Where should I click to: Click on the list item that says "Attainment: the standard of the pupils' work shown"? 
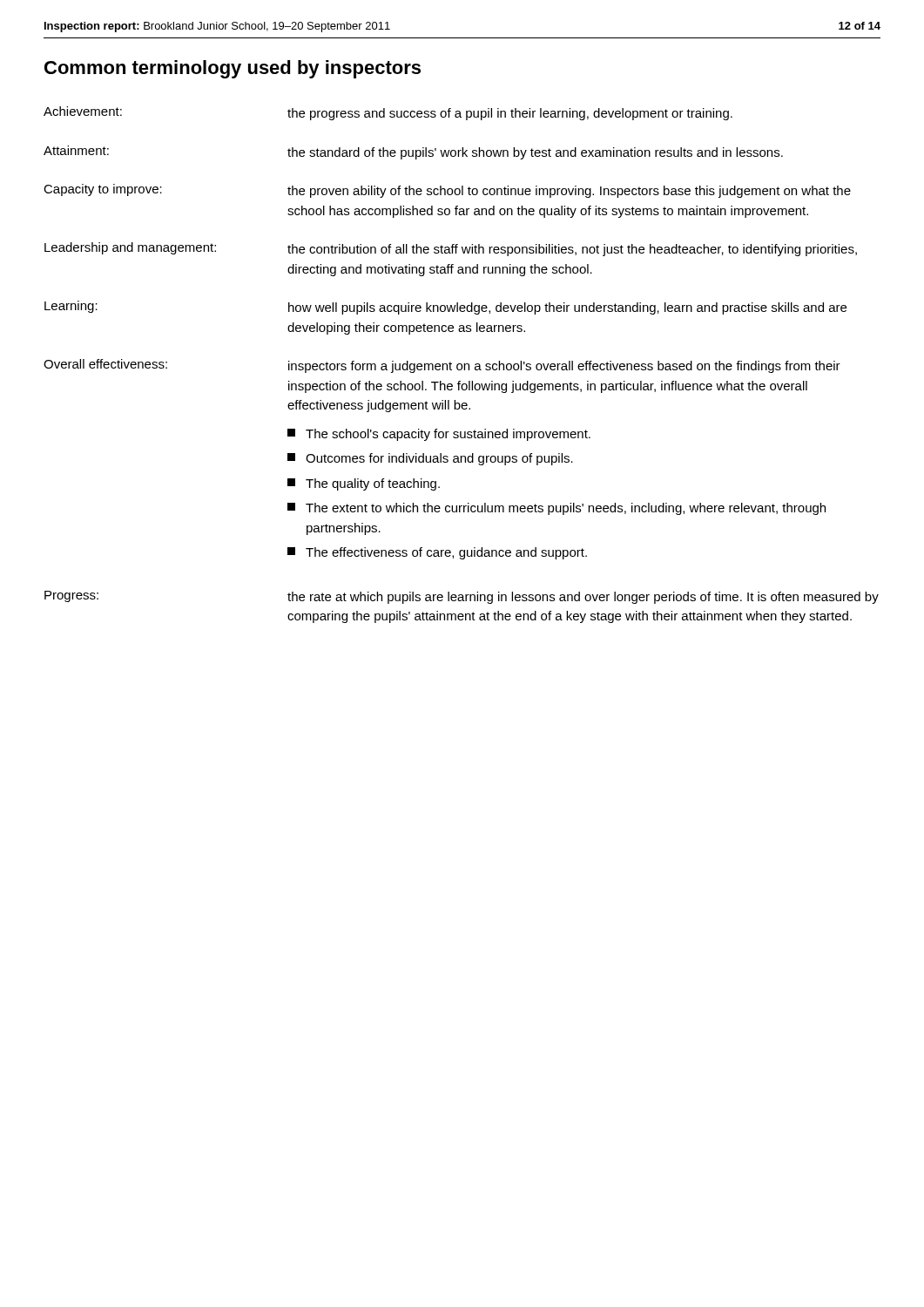pyautogui.click(x=462, y=152)
